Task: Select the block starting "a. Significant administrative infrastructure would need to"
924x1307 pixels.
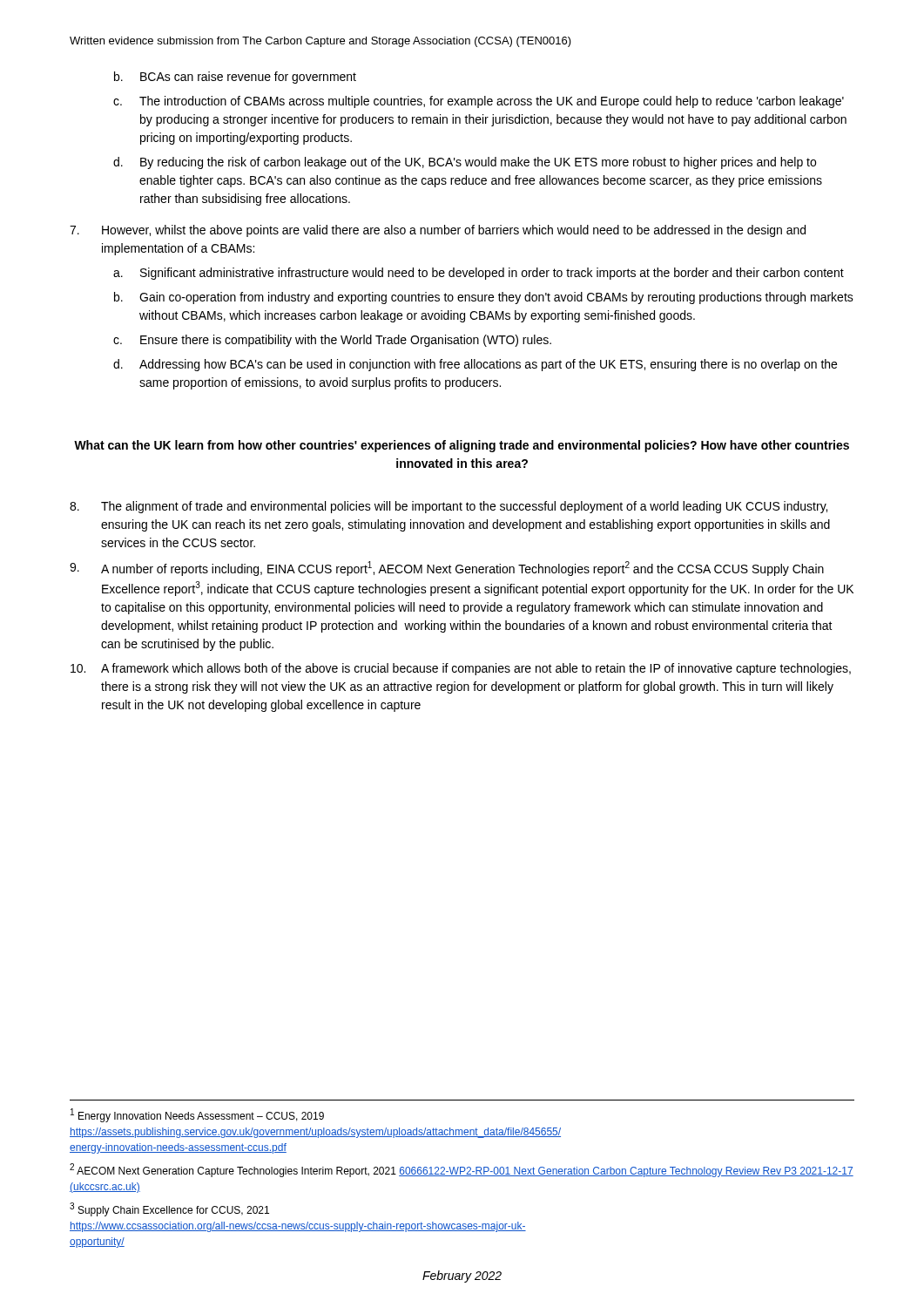Action: click(484, 273)
